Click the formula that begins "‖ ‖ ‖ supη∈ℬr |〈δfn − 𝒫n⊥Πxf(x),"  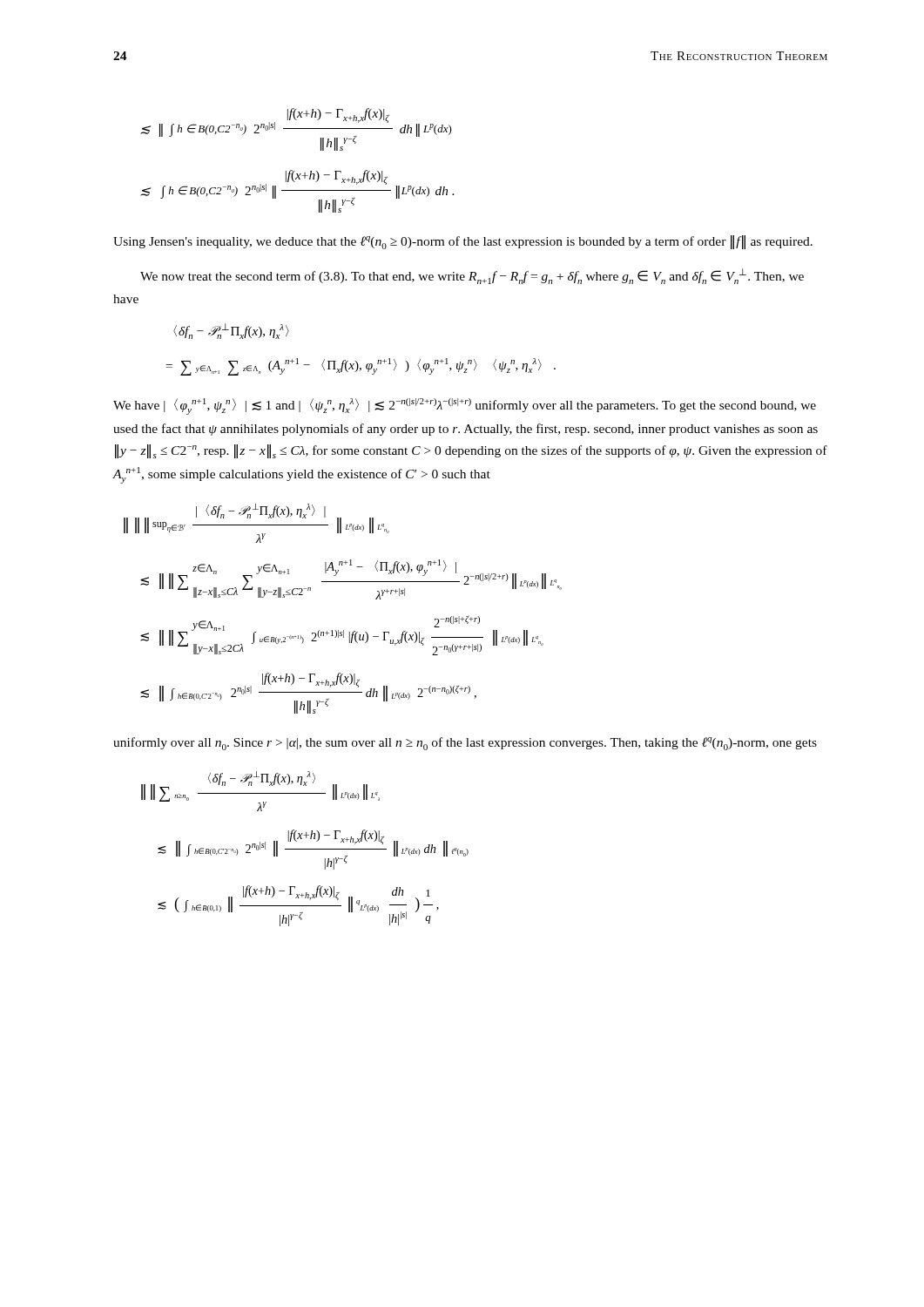(x=475, y=609)
